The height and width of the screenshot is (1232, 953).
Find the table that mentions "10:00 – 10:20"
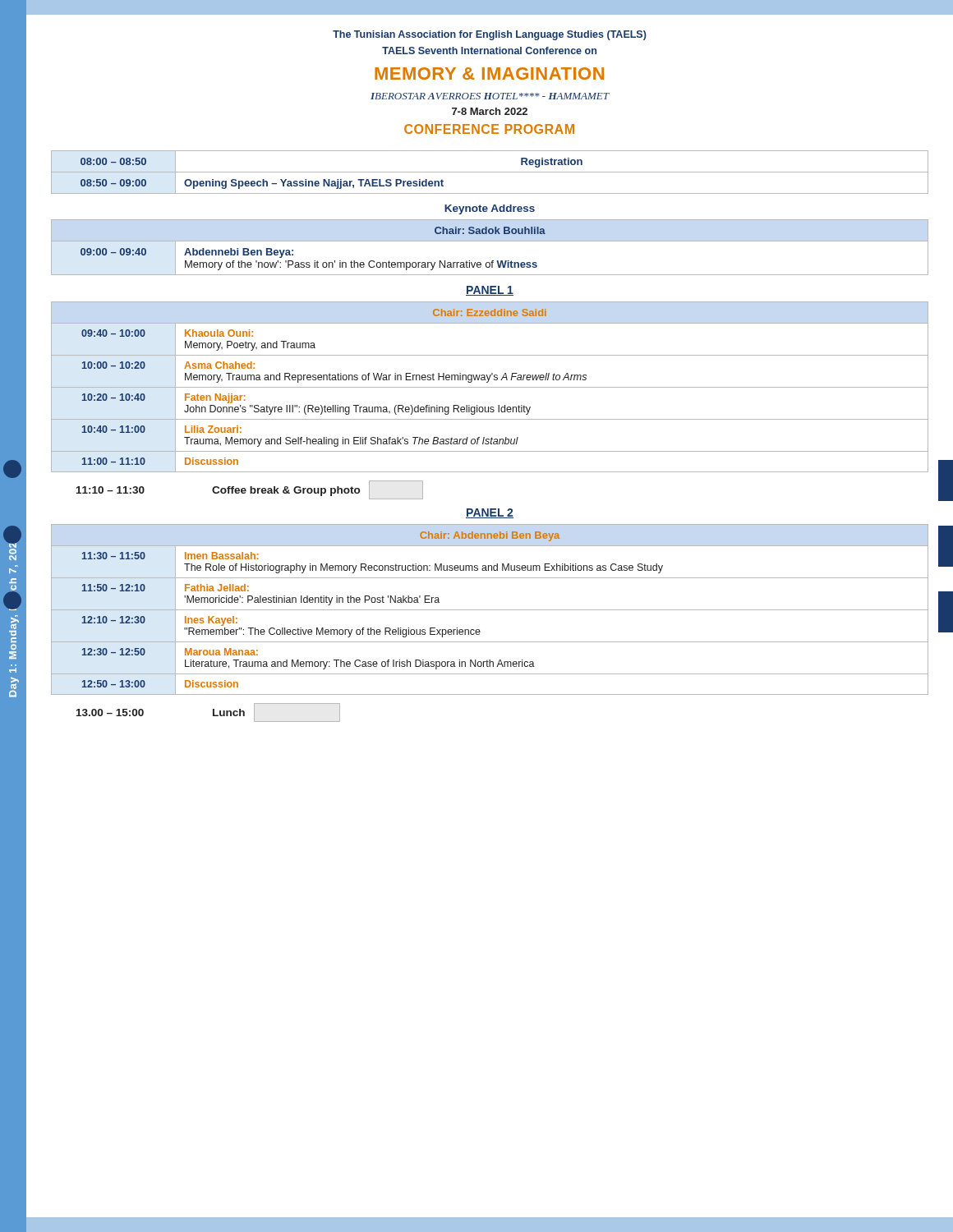point(490,387)
